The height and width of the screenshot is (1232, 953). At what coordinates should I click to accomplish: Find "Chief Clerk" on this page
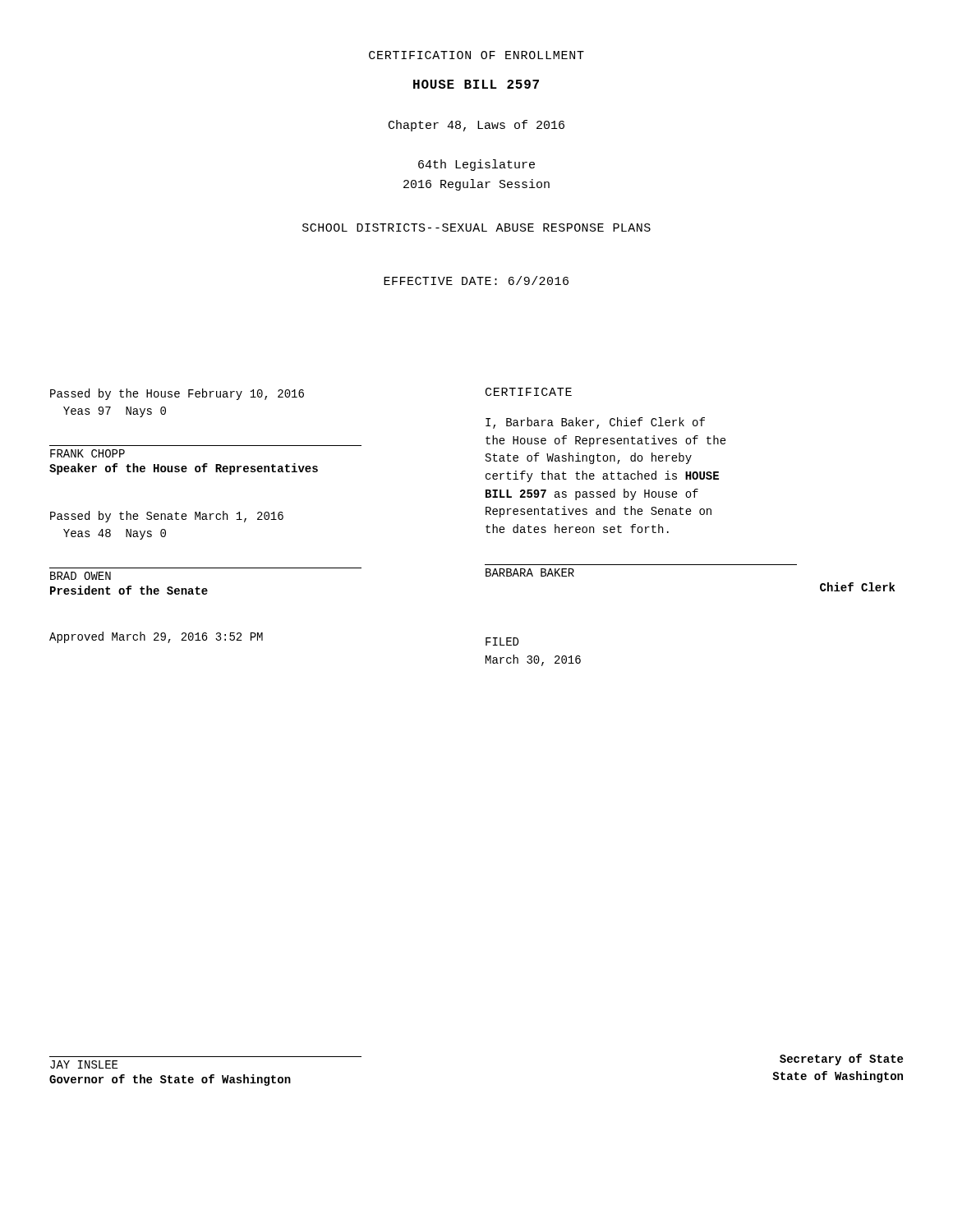(858, 588)
